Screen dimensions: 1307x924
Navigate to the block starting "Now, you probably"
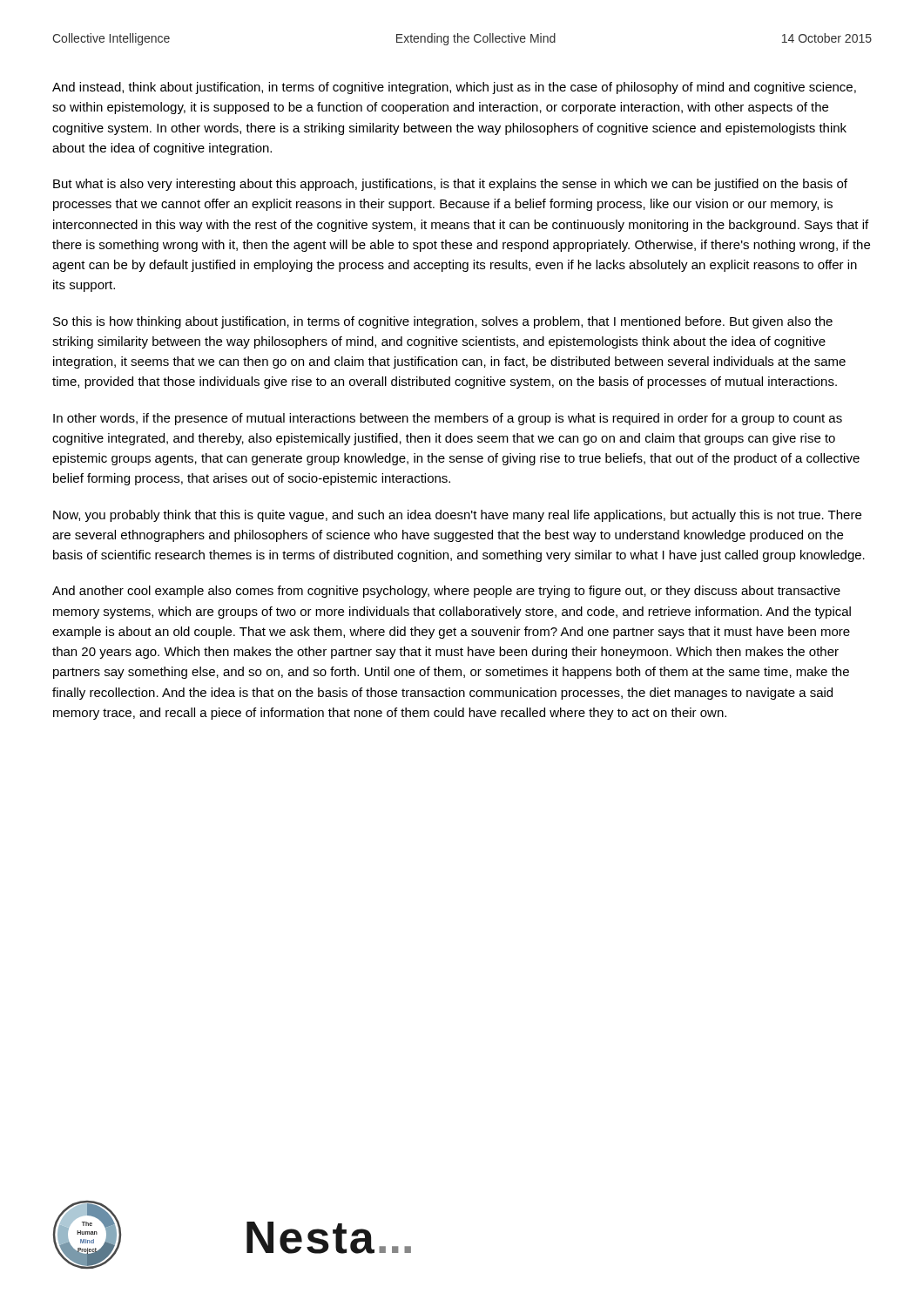[x=462, y=534]
